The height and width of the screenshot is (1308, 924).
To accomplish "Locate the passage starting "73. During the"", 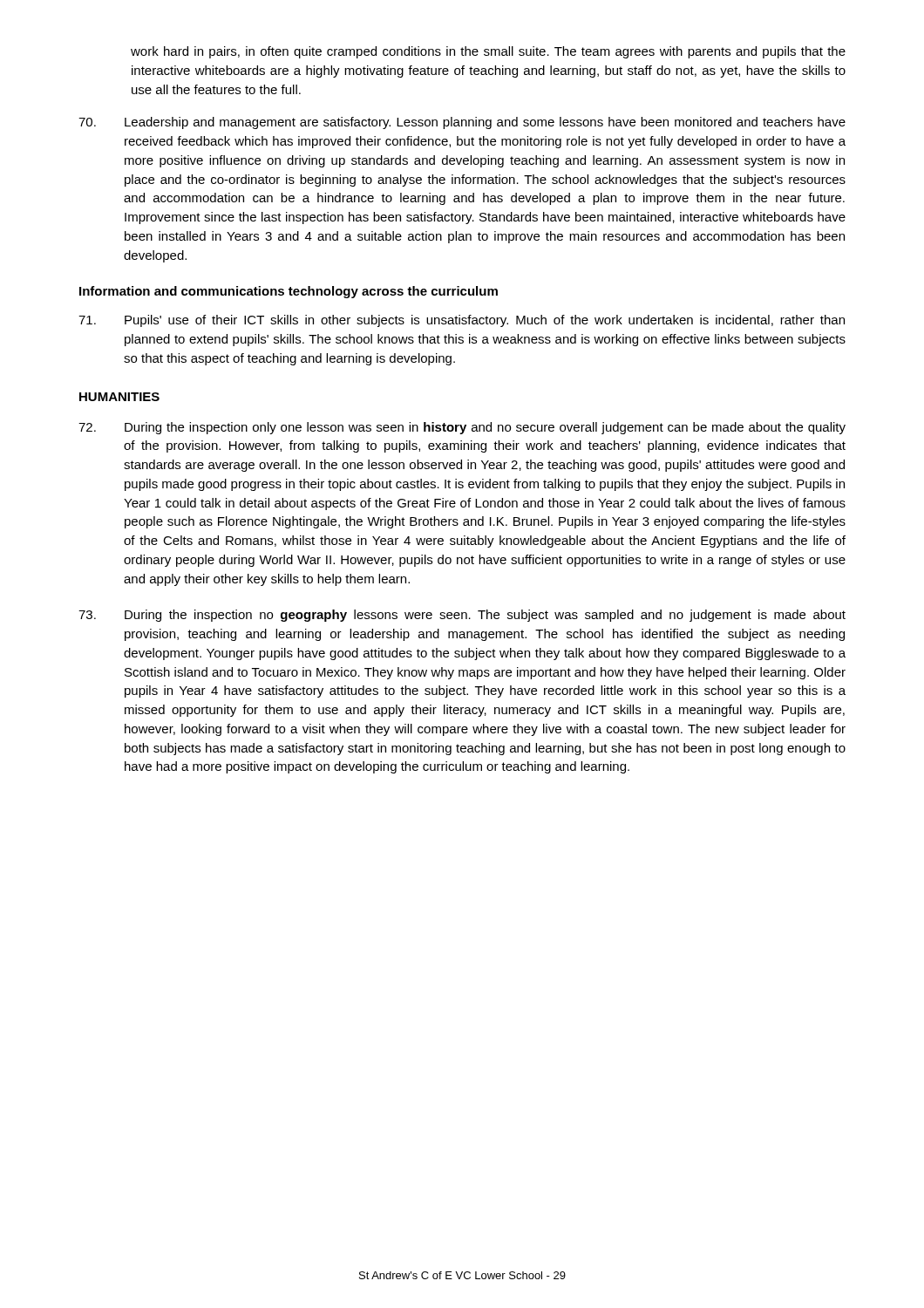I will [462, 691].
